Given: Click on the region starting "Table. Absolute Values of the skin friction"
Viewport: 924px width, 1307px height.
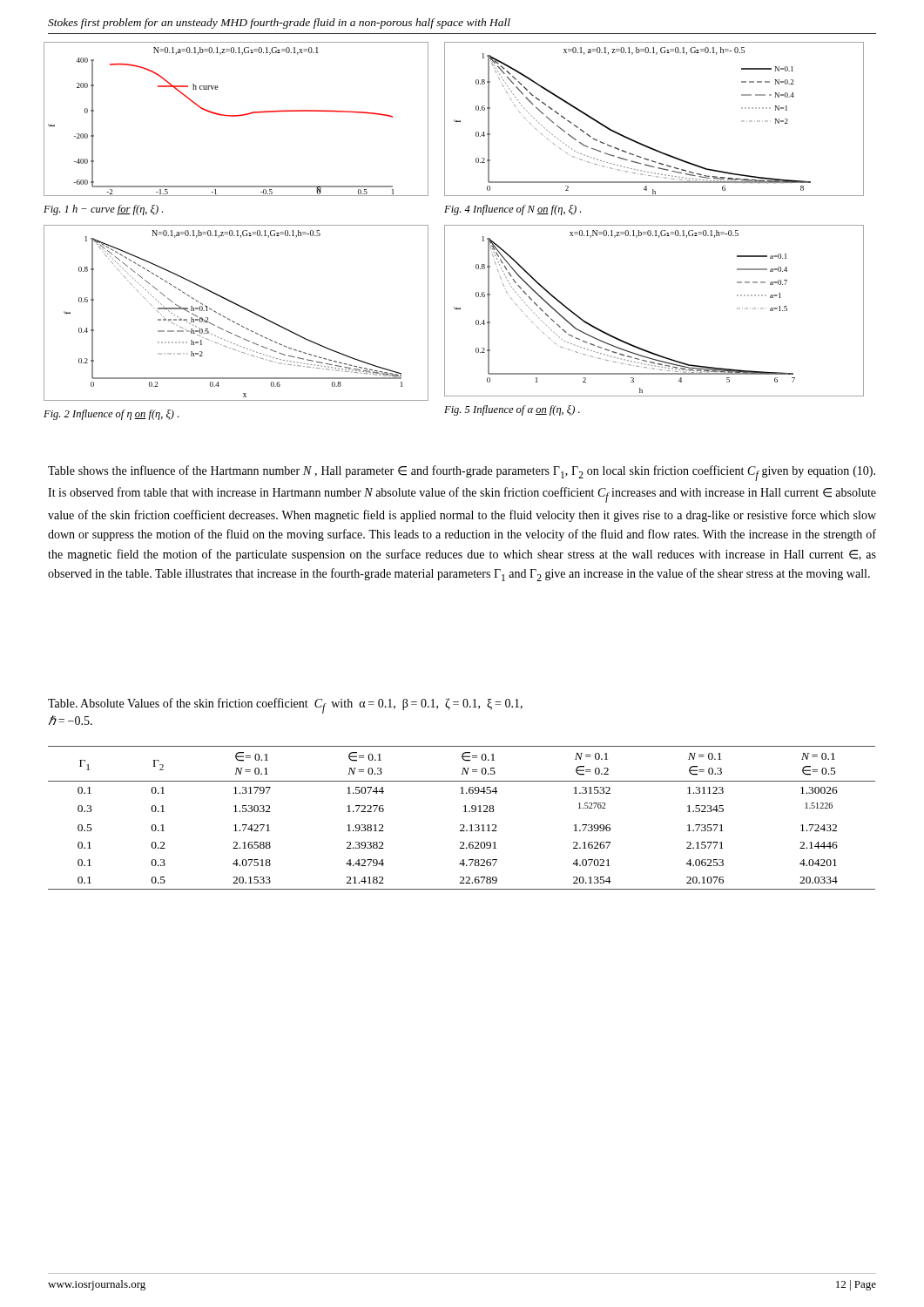Looking at the screenshot, I should (x=285, y=712).
